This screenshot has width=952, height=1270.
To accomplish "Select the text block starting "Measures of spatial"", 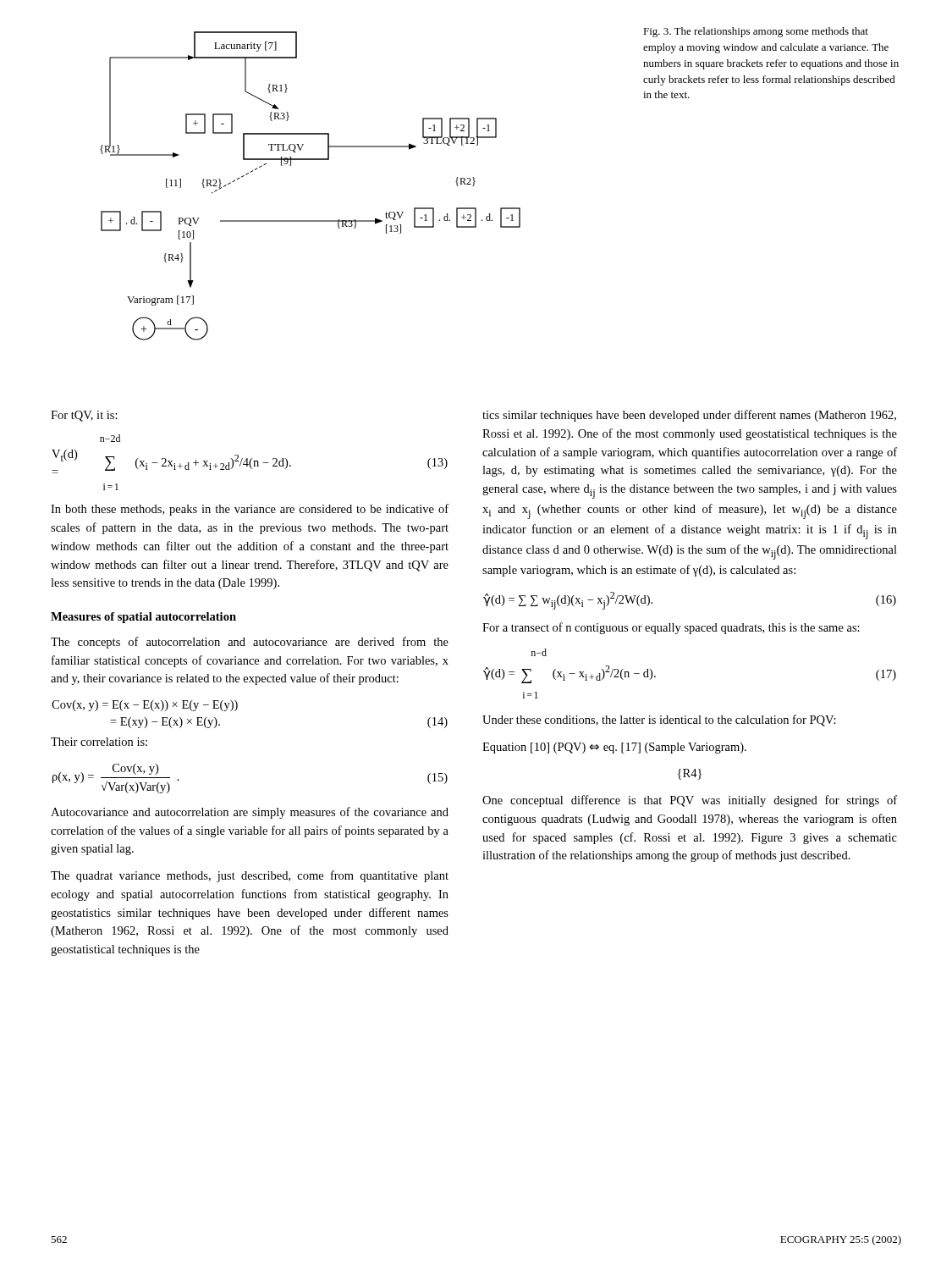I will tap(143, 617).
